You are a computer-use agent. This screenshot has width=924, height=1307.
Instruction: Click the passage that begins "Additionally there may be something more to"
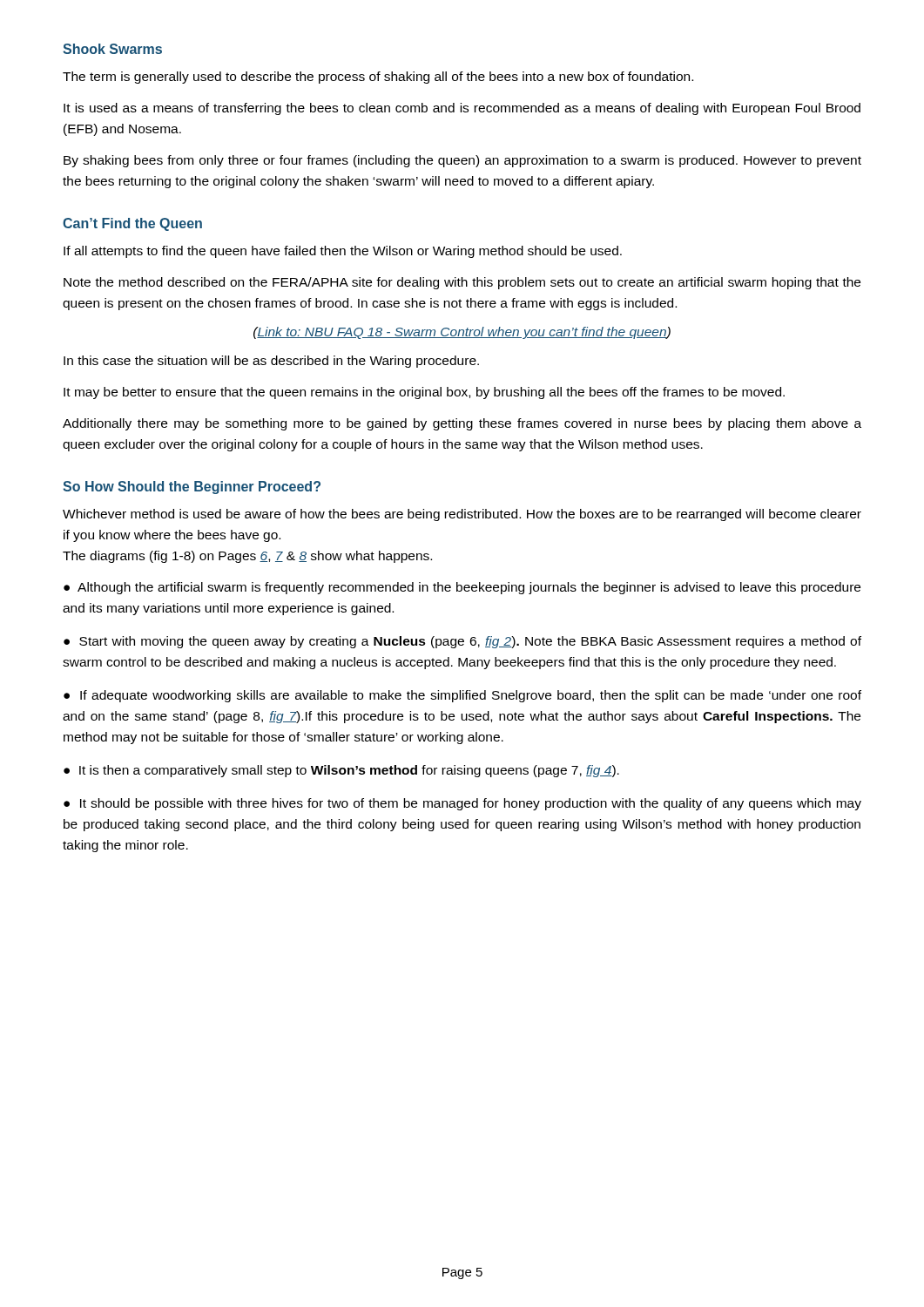coord(462,434)
